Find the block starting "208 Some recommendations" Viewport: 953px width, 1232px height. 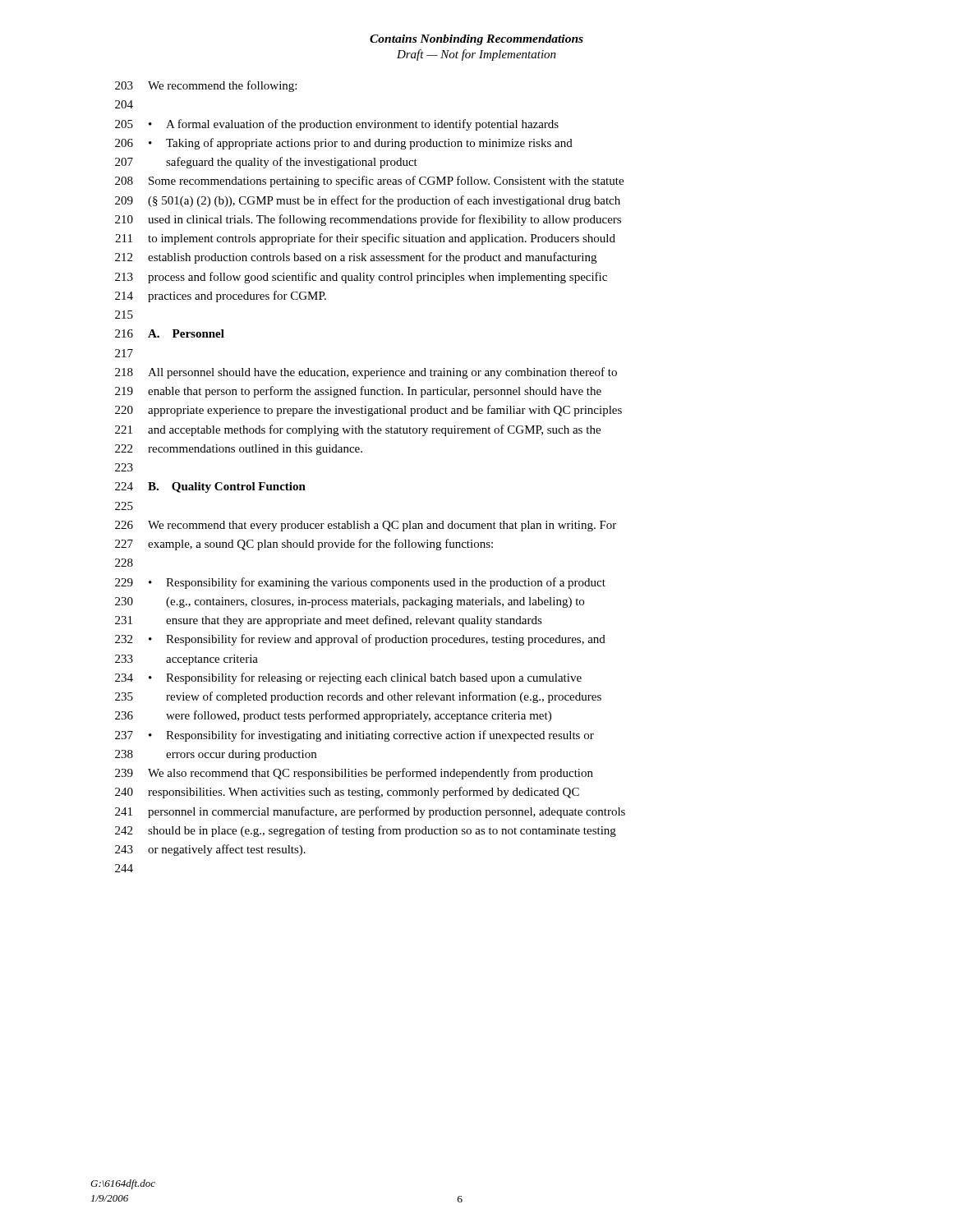click(x=476, y=239)
